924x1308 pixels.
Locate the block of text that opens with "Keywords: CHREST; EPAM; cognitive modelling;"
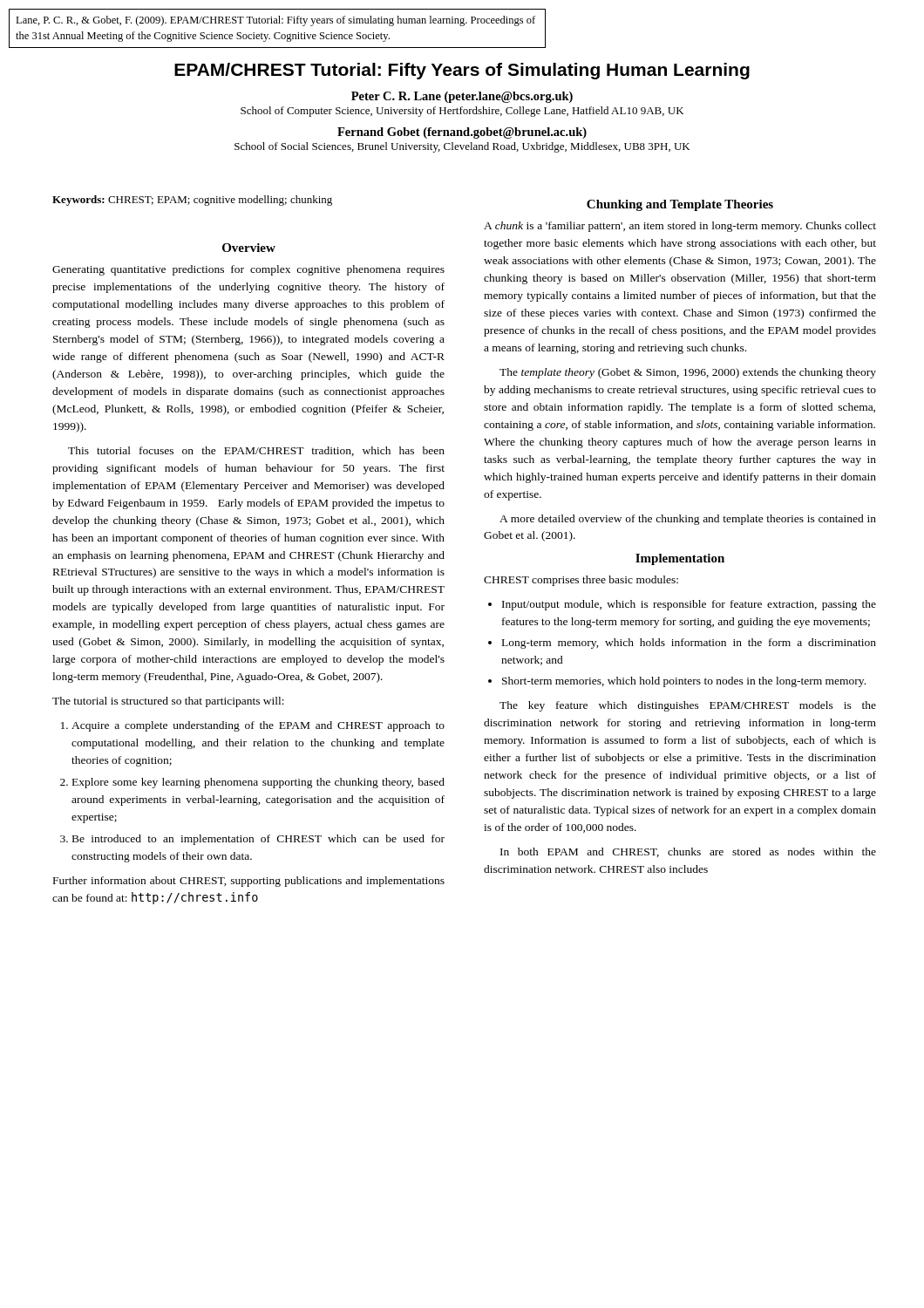click(192, 199)
